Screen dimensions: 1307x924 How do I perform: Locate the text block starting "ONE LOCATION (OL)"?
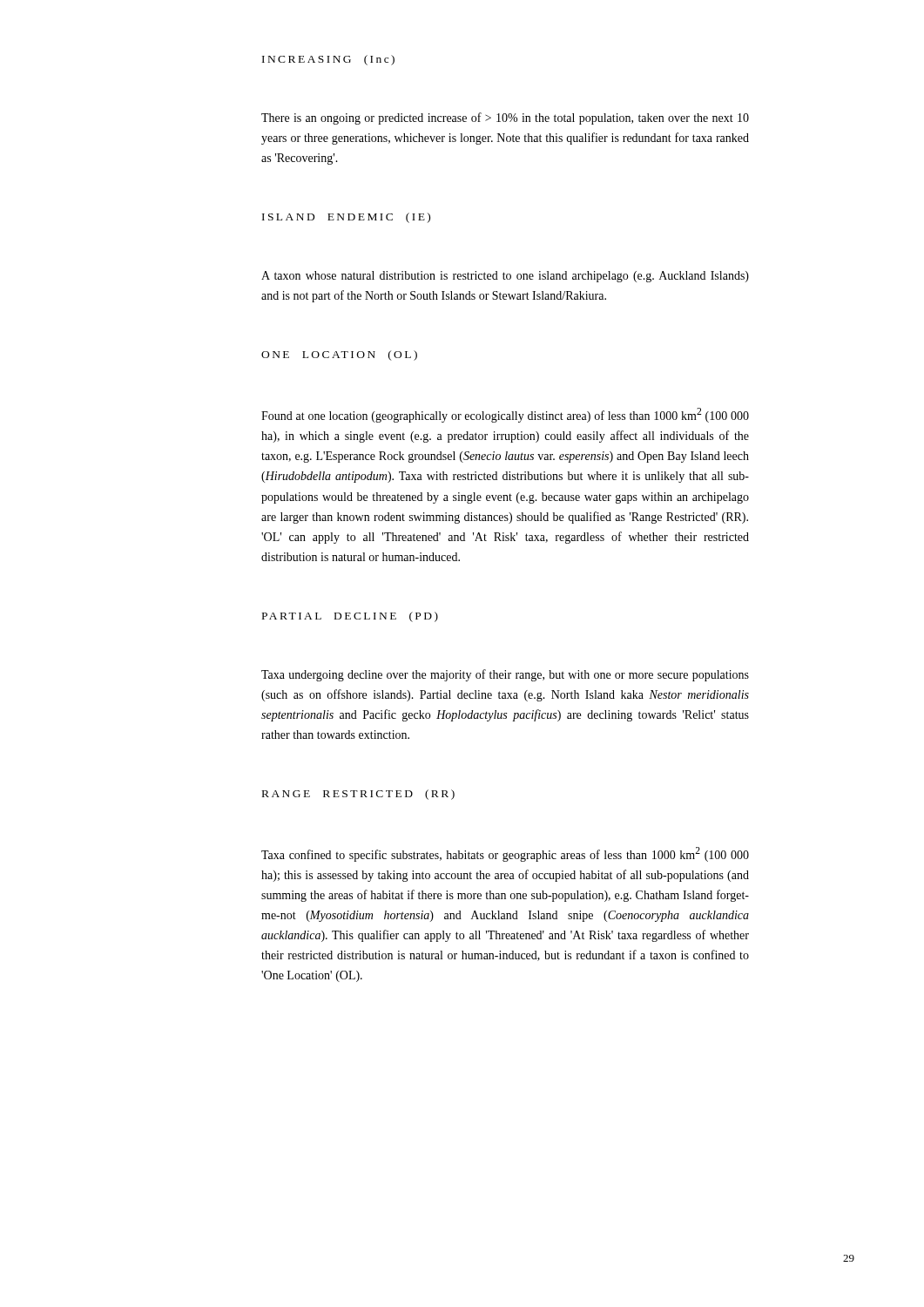pyautogui.click(x=339, y=356)
